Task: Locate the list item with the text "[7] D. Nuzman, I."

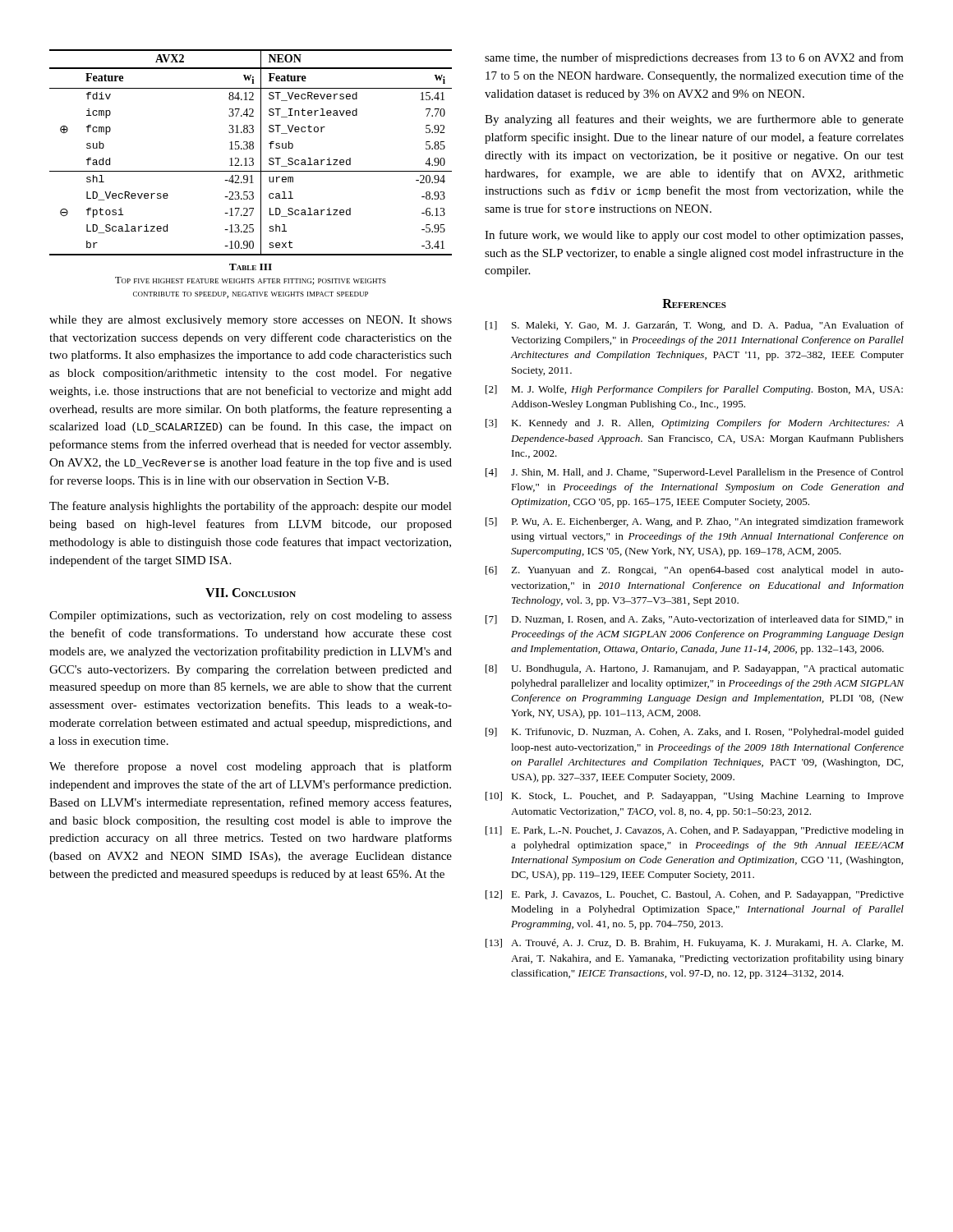Action: click(694, 634)
